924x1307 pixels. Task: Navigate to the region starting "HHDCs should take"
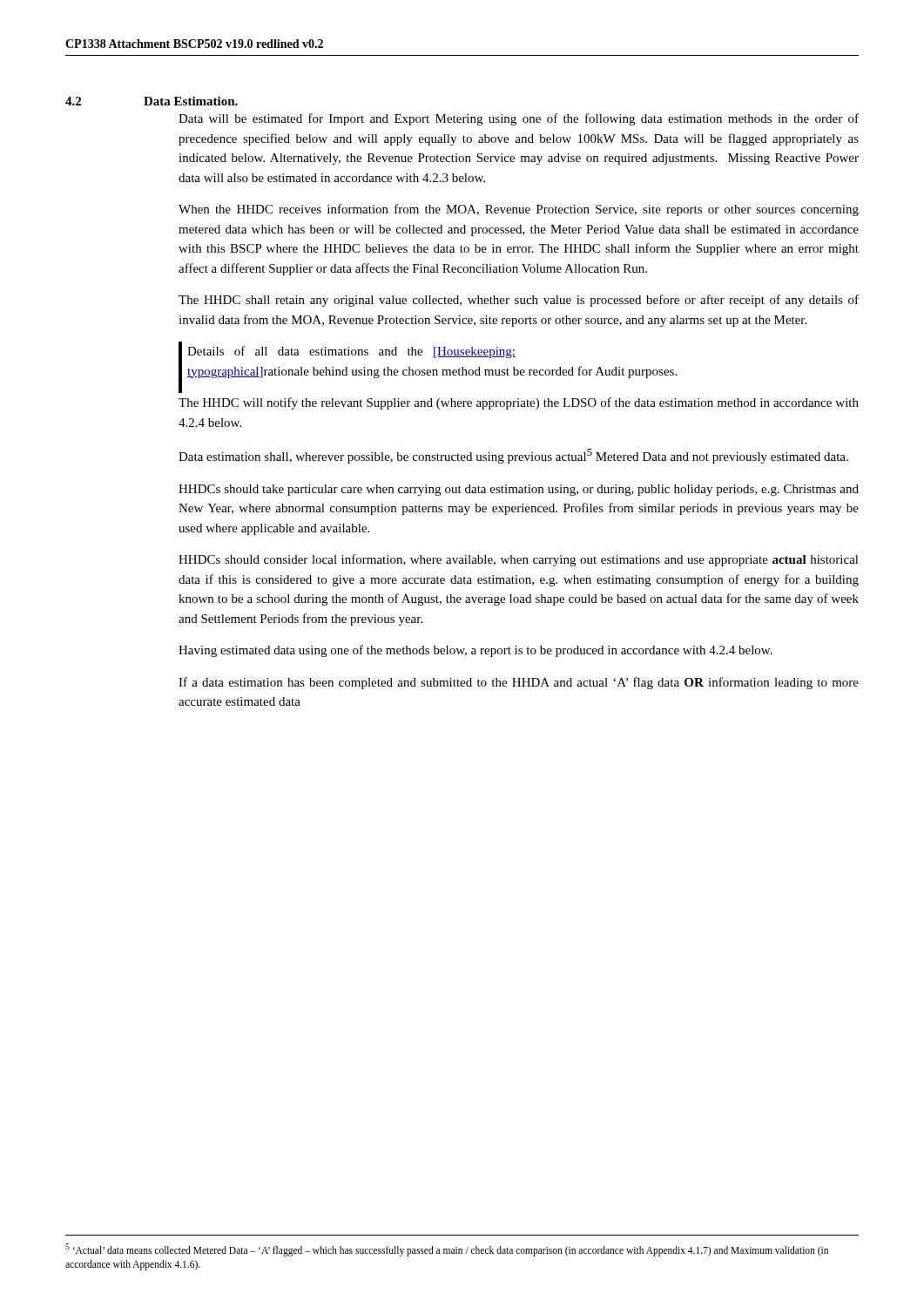coord(519,508)
